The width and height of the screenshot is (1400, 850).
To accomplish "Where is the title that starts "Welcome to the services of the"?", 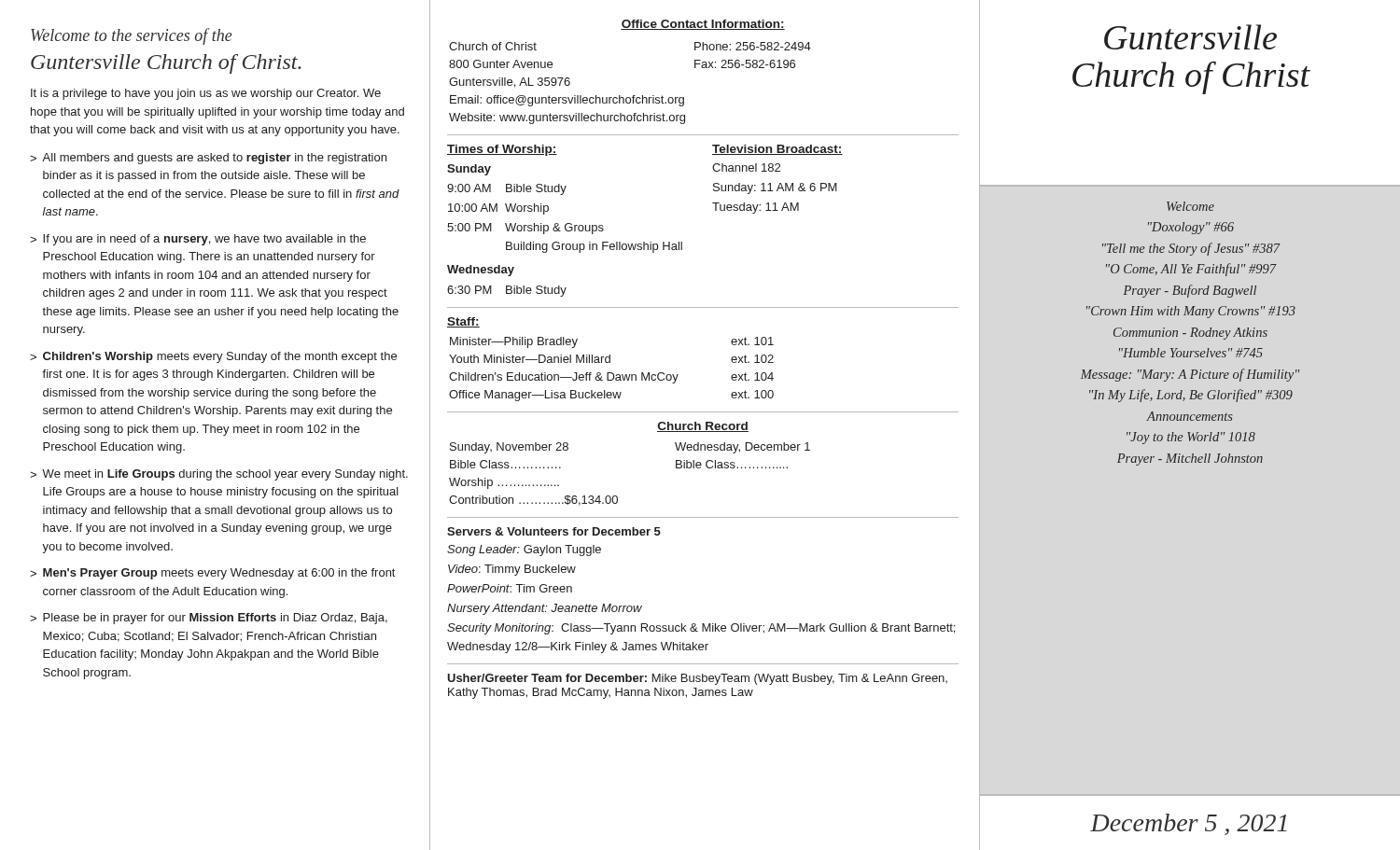I will point(219,51).
